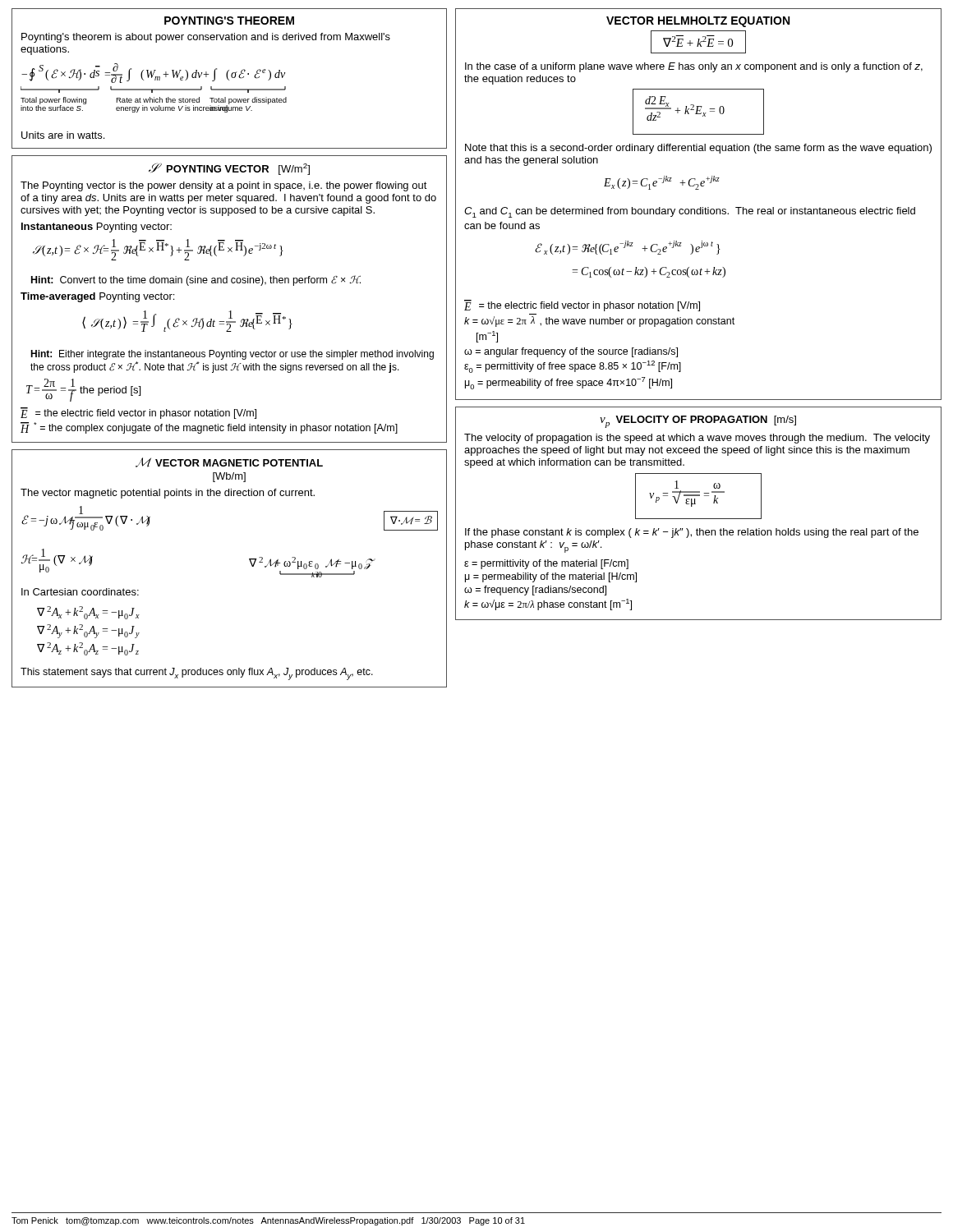
Task: Select the formula that reads "∇ 2 𝓜 + ω"
Action: pos(343,564)
